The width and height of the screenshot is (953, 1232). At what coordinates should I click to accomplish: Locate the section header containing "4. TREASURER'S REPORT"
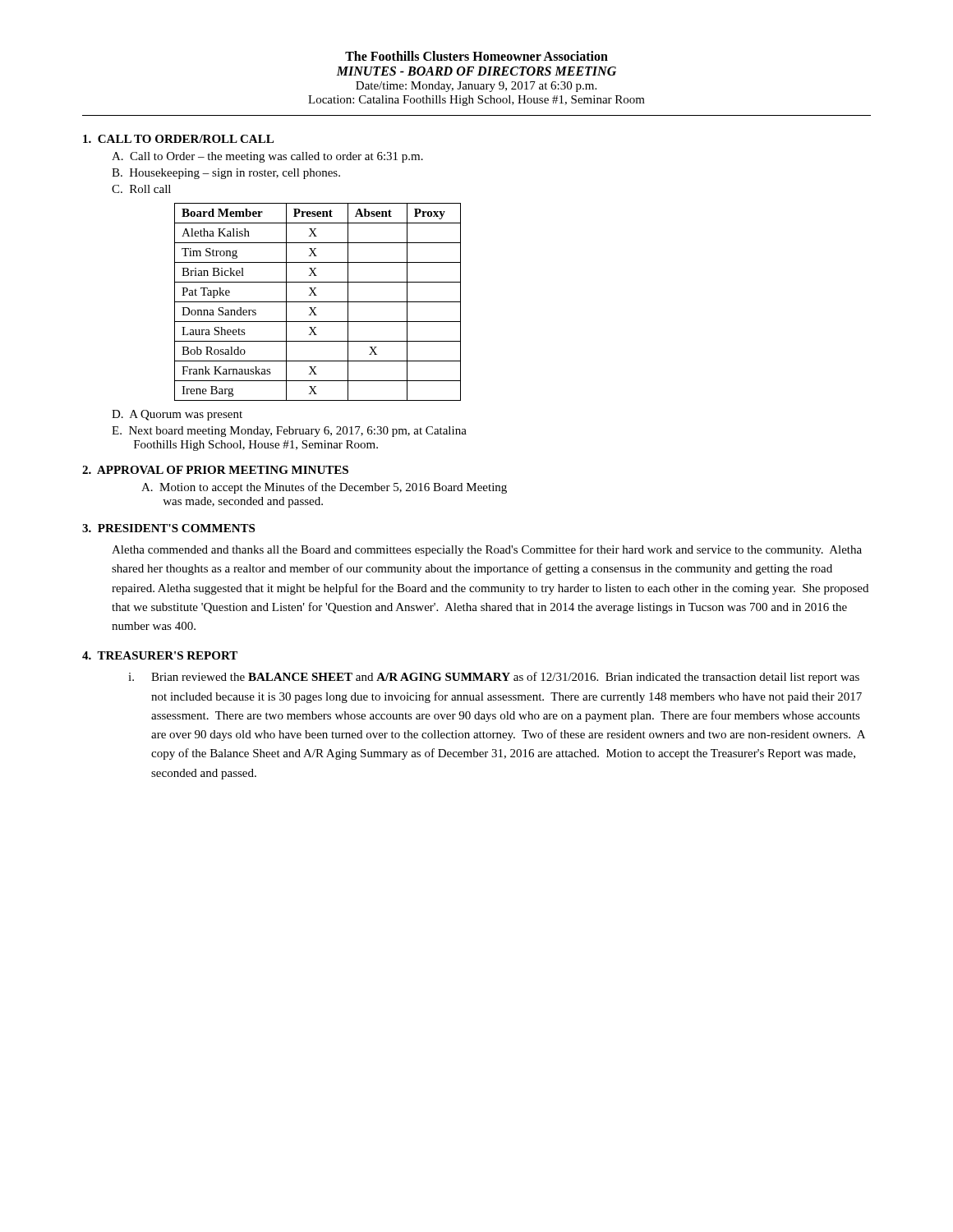(x=160, y=656)
